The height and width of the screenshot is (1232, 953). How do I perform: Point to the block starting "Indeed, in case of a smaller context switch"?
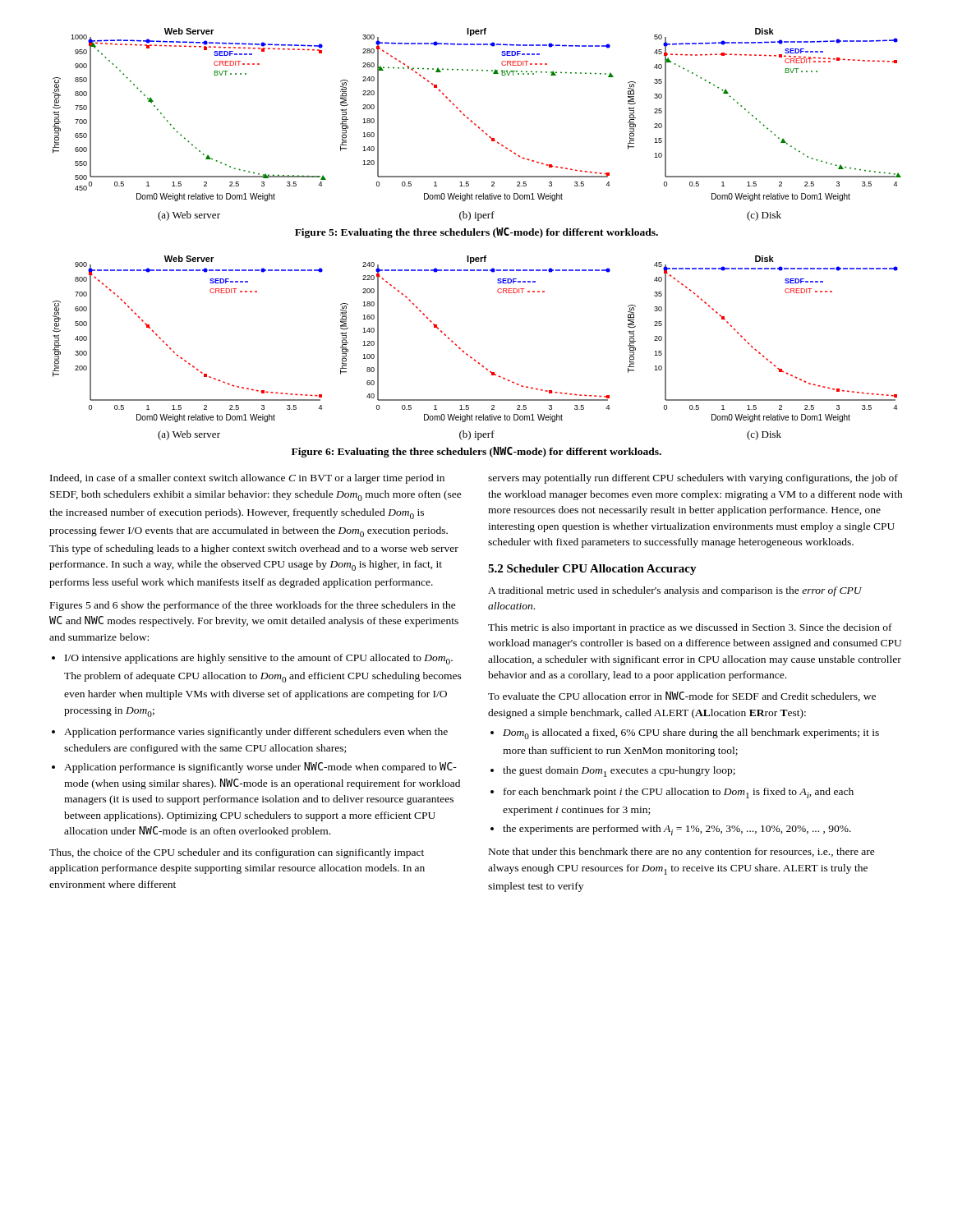pyautogui.click(x=255, y=530)
